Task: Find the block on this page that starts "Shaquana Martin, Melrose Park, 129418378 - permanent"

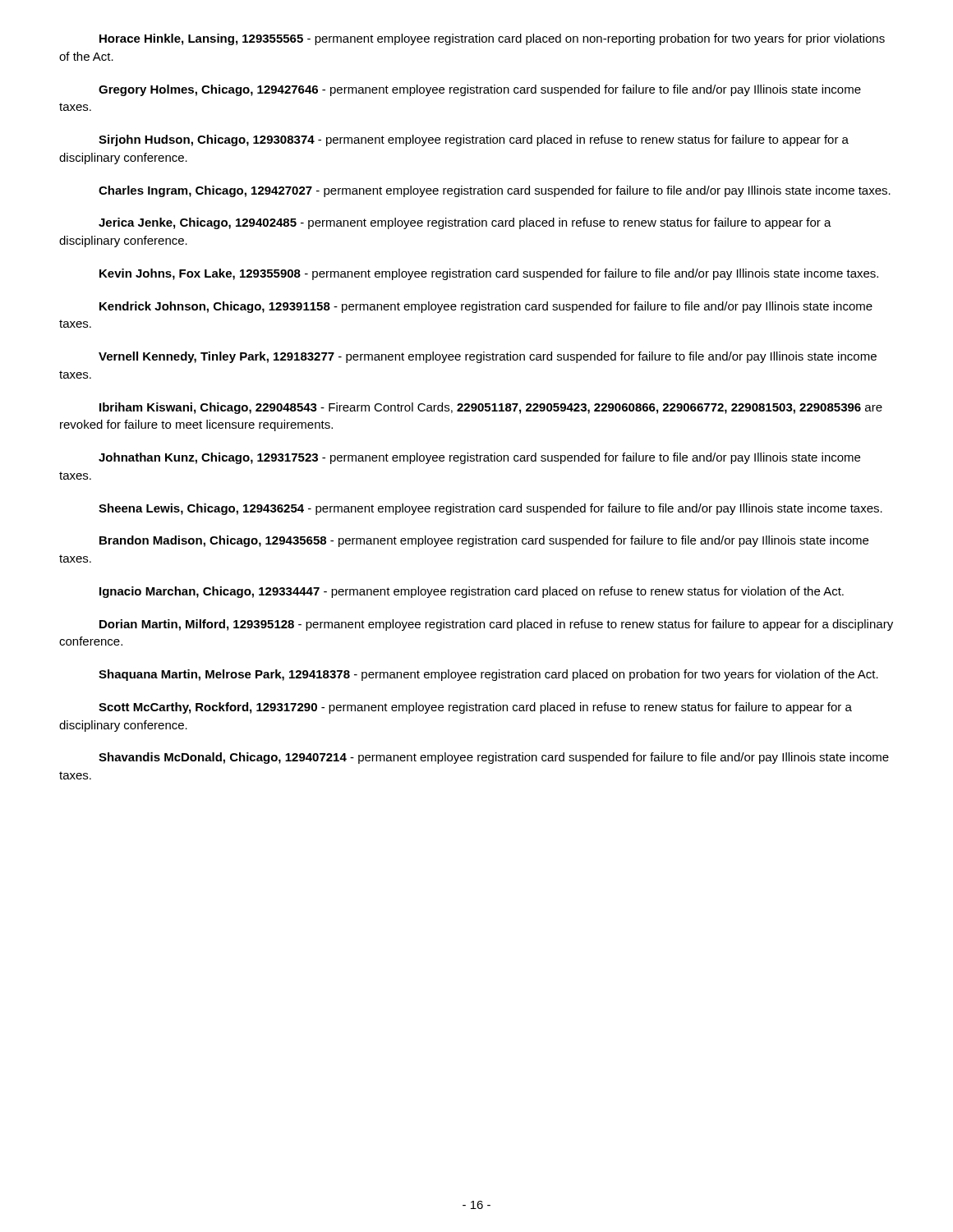Action: (x=476, y=674)
